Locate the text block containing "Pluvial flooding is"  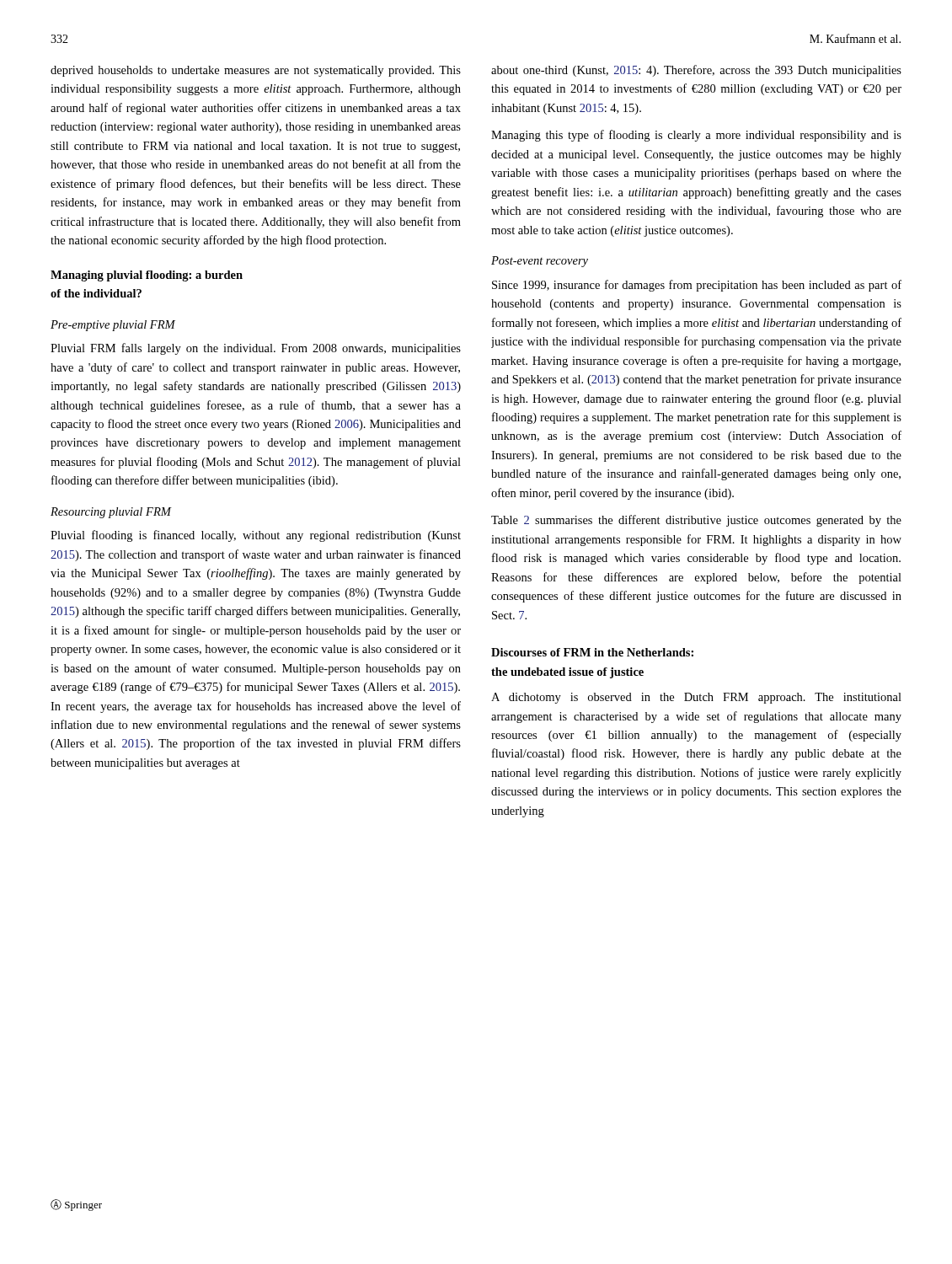(x=256, y=649)
